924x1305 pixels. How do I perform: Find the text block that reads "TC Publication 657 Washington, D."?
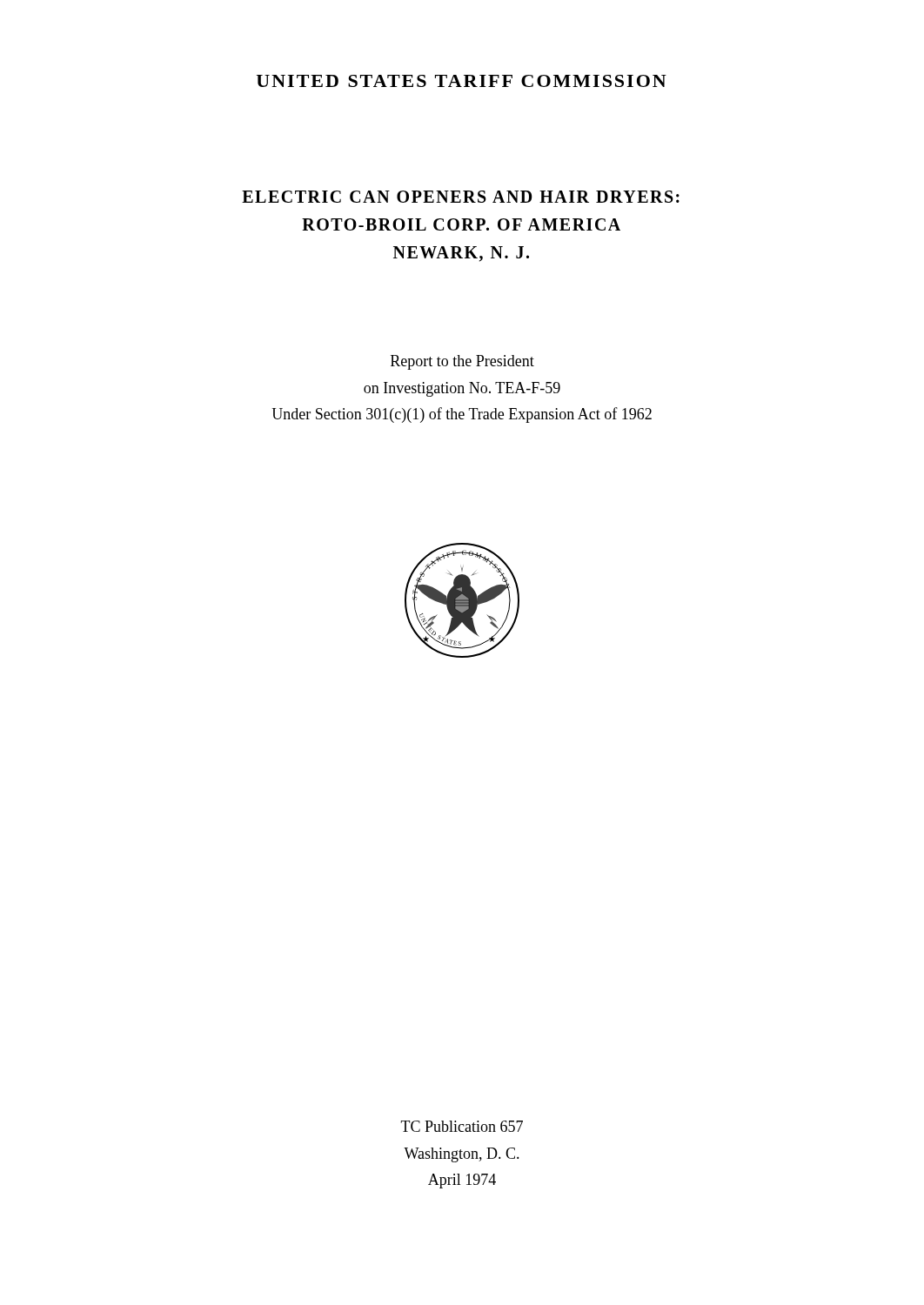tap(462, 1153)
